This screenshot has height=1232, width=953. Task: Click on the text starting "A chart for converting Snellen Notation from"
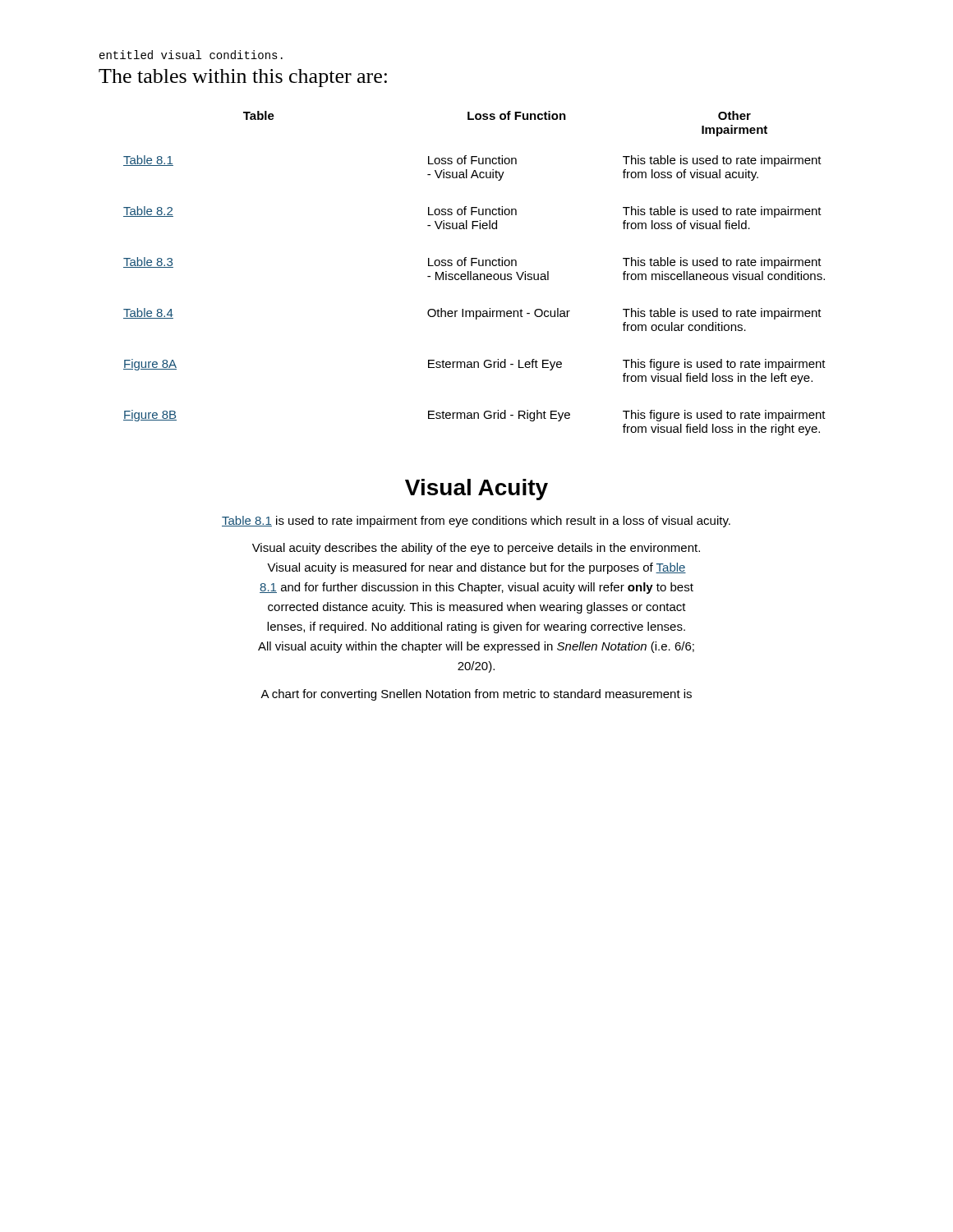click(476, 694)
